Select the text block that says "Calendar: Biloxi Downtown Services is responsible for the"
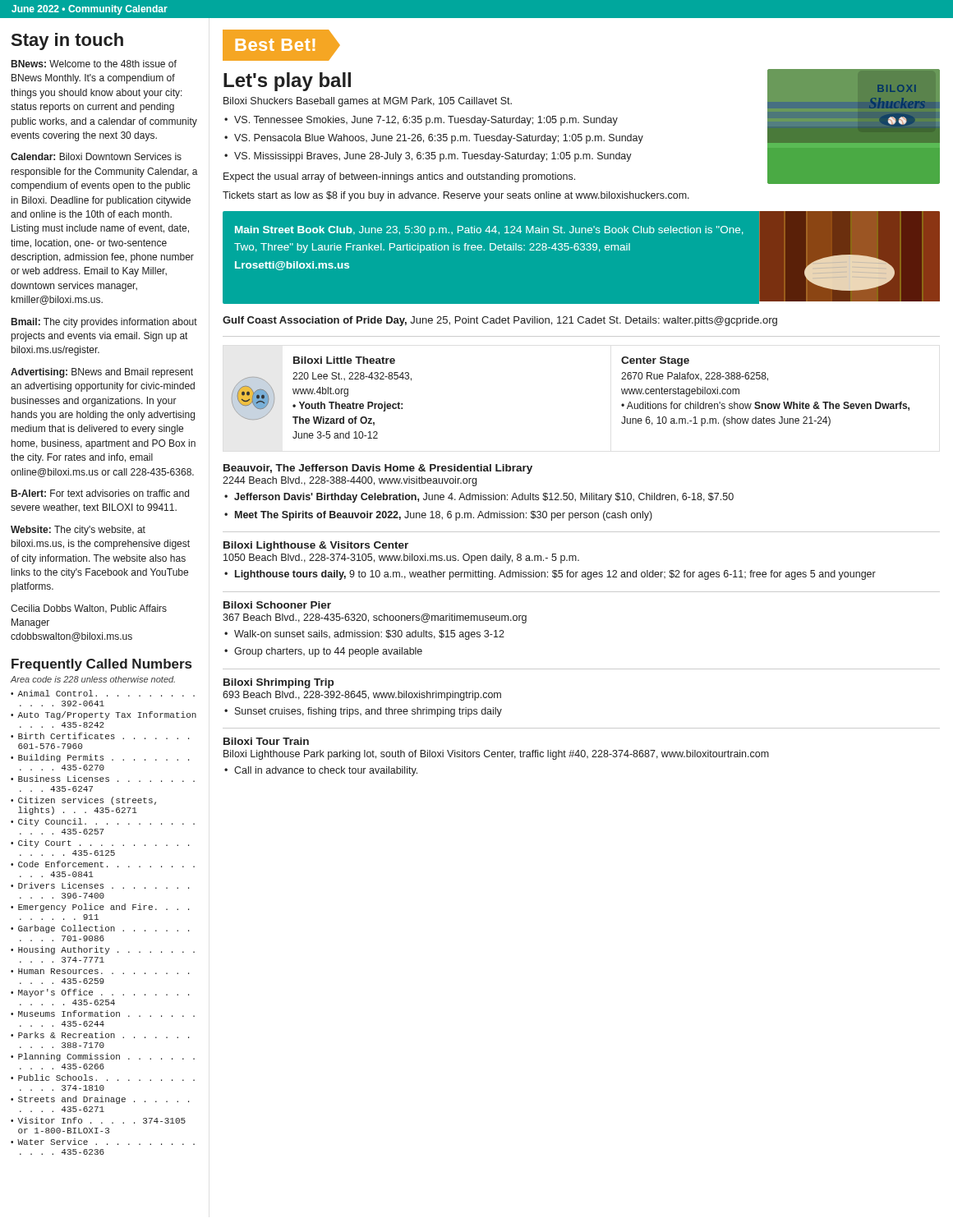The height and width of the screenshot is (1232, 953). [x=104, y=229]
